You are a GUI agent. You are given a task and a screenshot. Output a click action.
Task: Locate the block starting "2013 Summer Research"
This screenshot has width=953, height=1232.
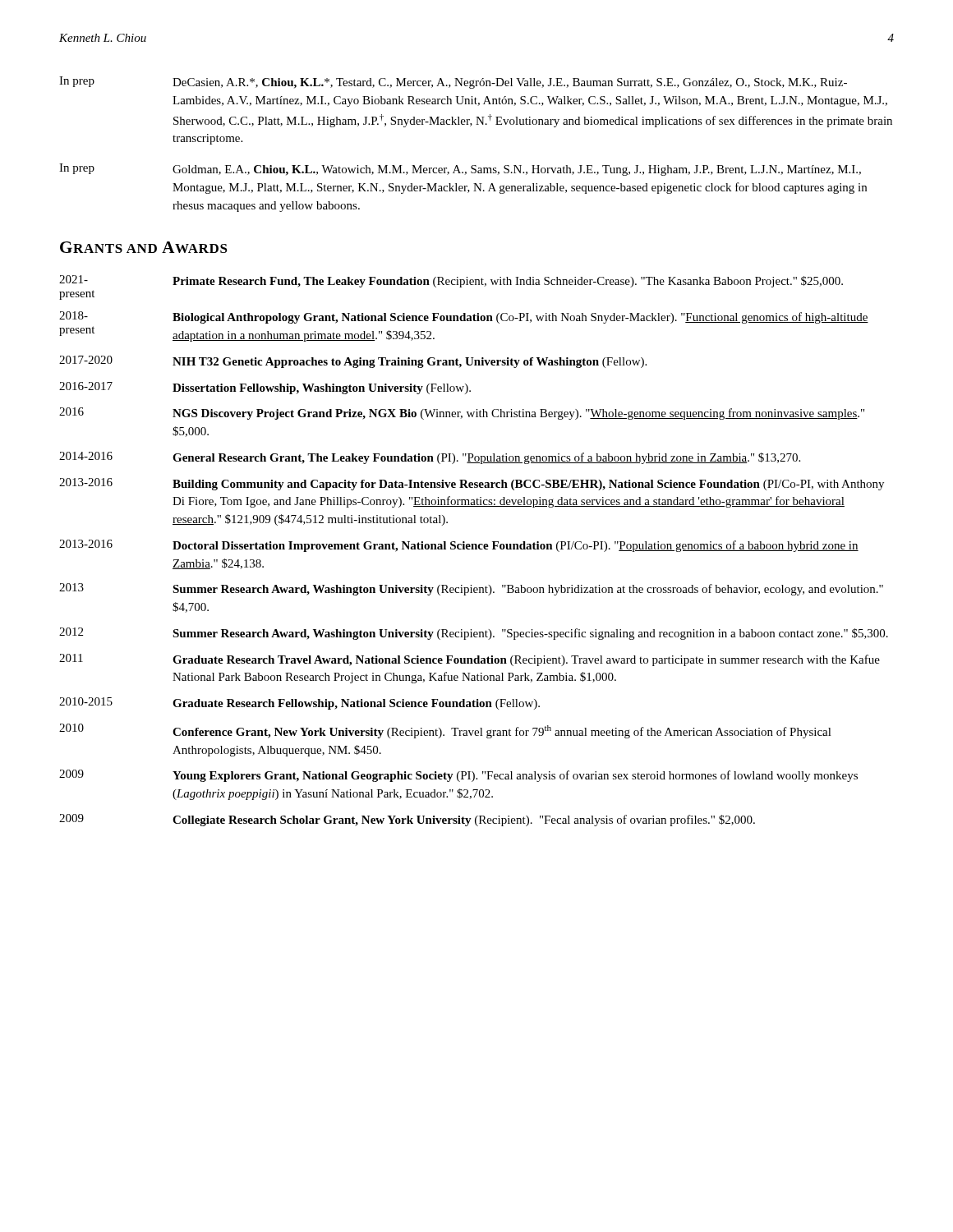[476, 599]
